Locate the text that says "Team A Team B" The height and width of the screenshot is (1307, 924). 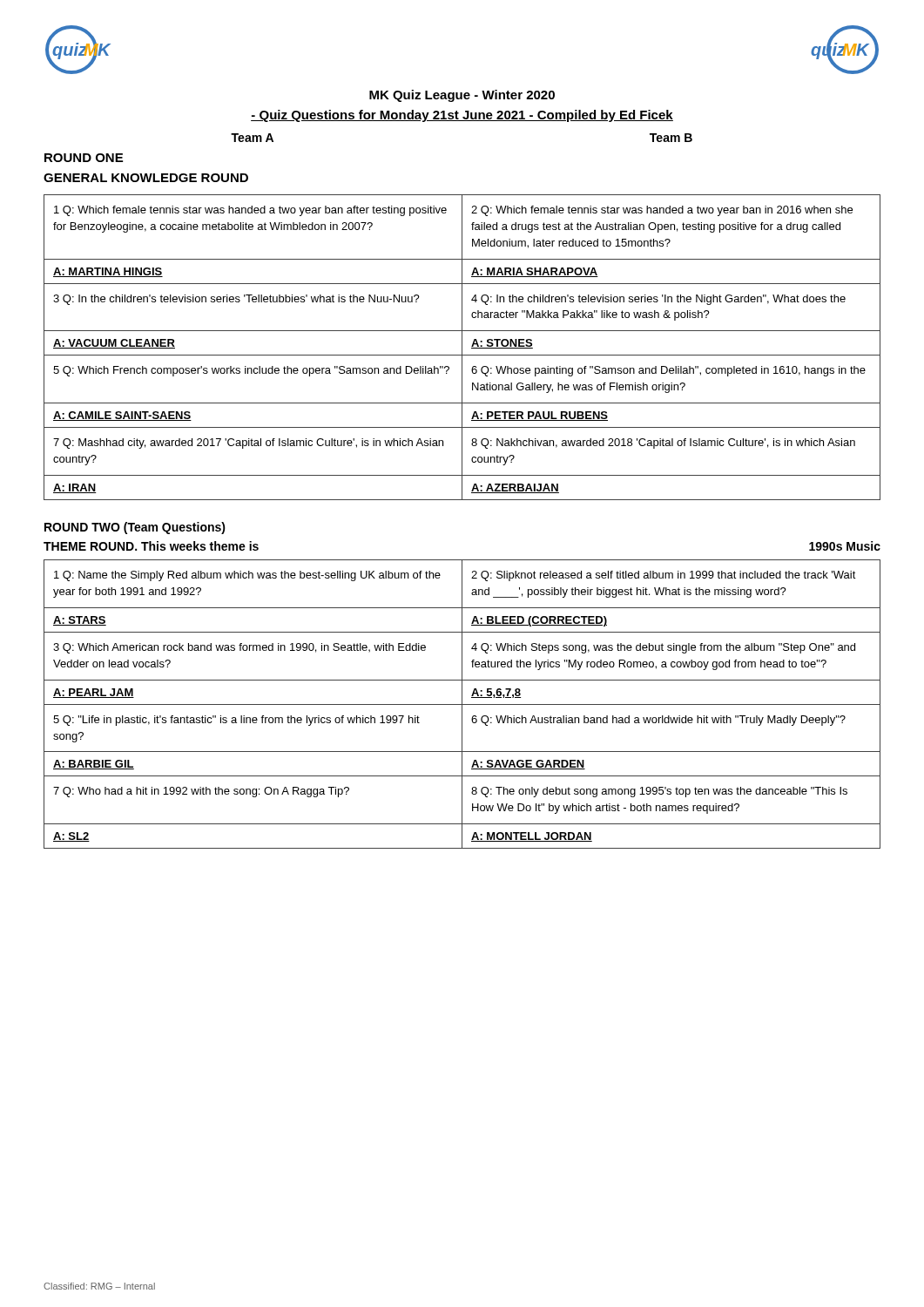pos(246,137)
